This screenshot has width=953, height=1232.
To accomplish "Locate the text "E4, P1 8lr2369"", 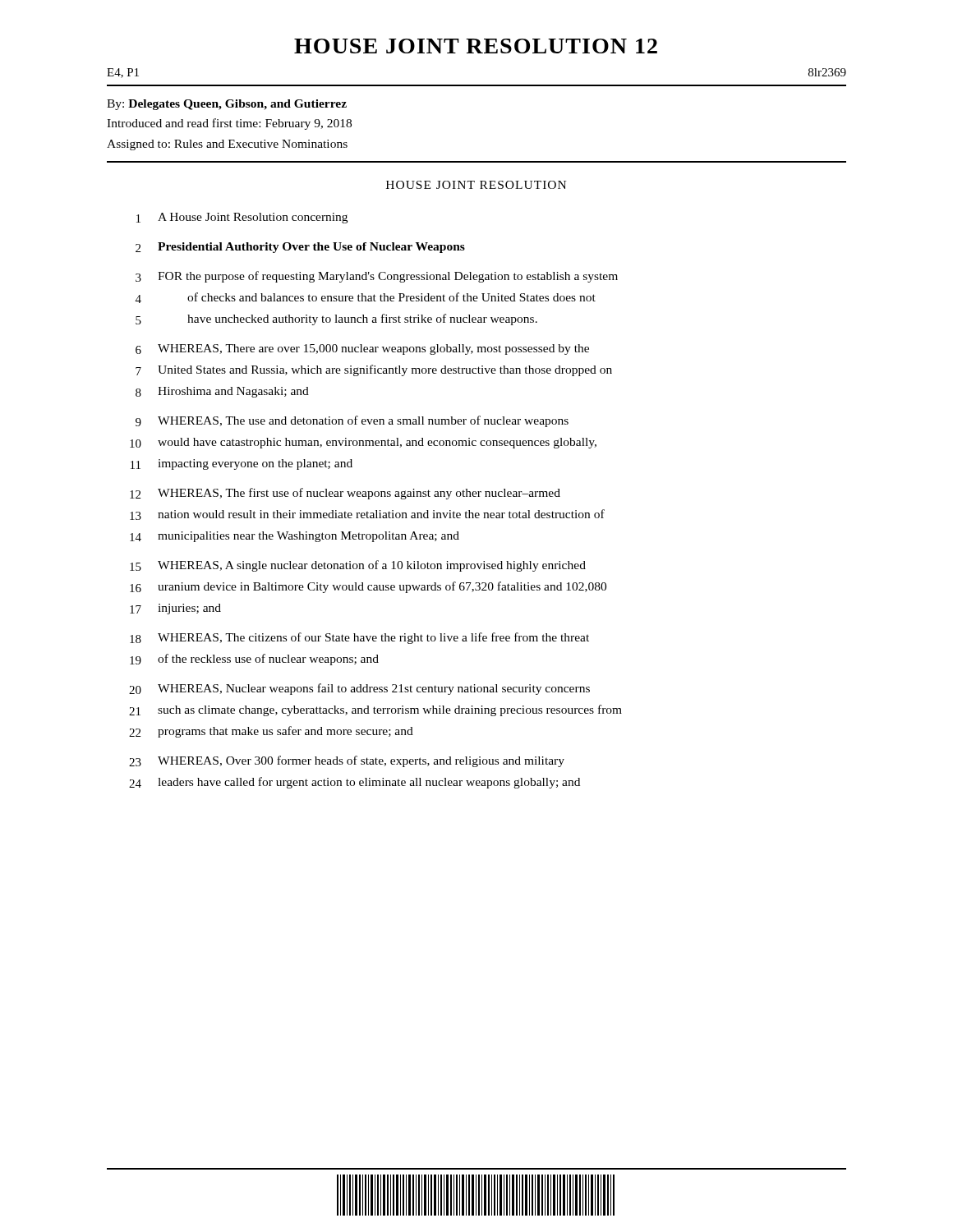I will click(x=476, y=73).
